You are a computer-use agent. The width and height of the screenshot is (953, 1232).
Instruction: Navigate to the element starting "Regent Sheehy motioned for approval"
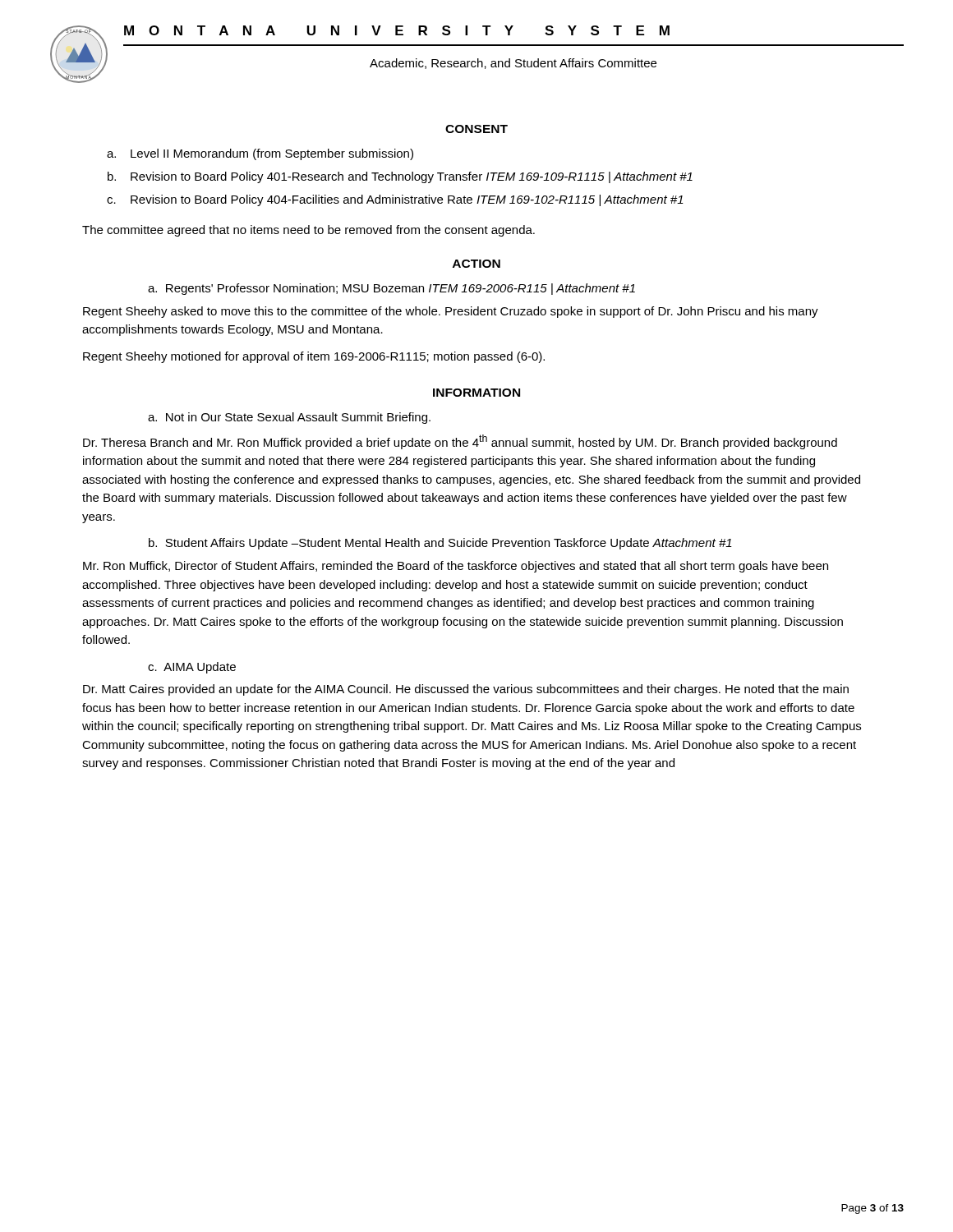point(314,356)
